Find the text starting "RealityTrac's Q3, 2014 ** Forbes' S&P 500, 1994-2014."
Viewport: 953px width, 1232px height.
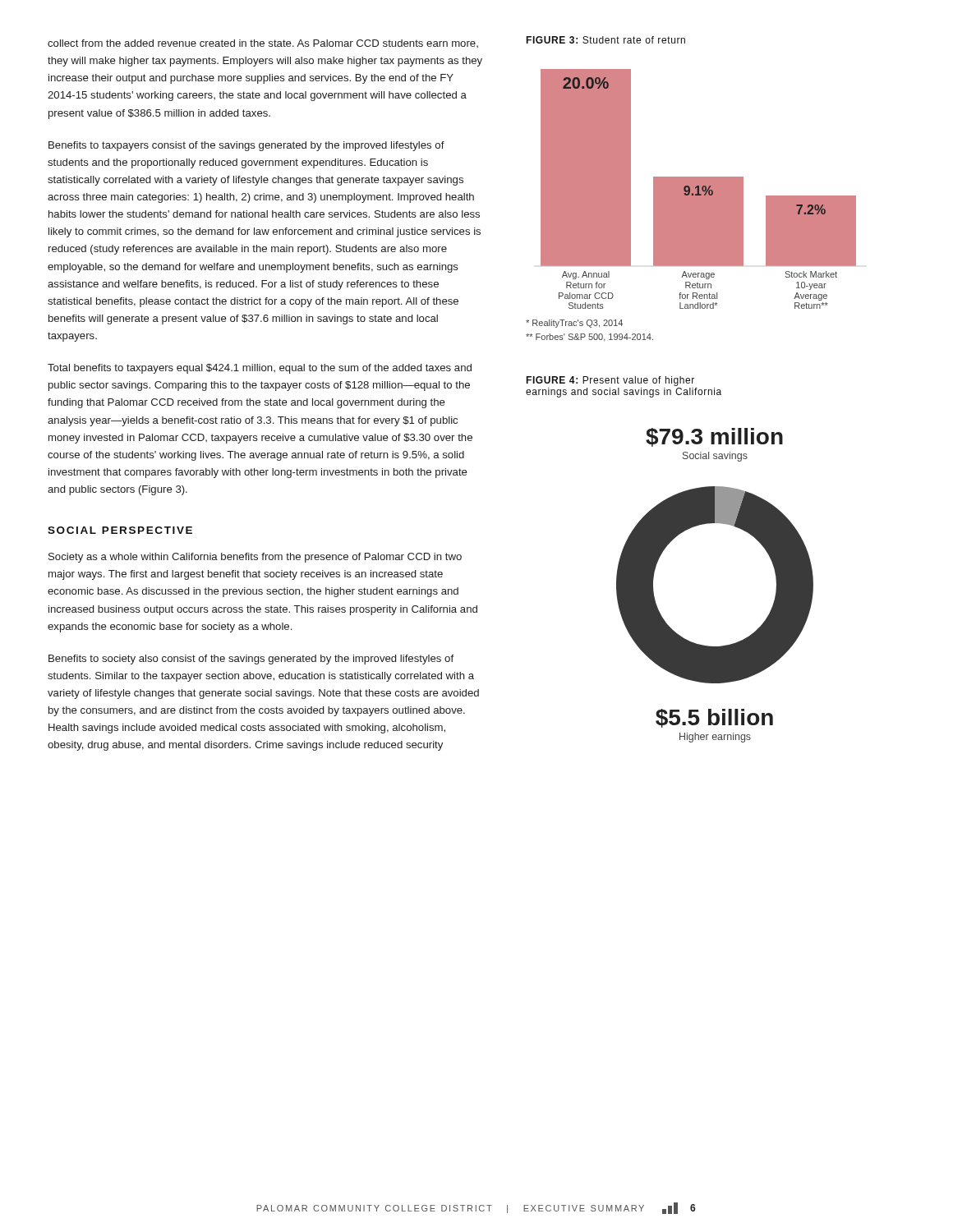pyautogui.click(x=590, y=330)
